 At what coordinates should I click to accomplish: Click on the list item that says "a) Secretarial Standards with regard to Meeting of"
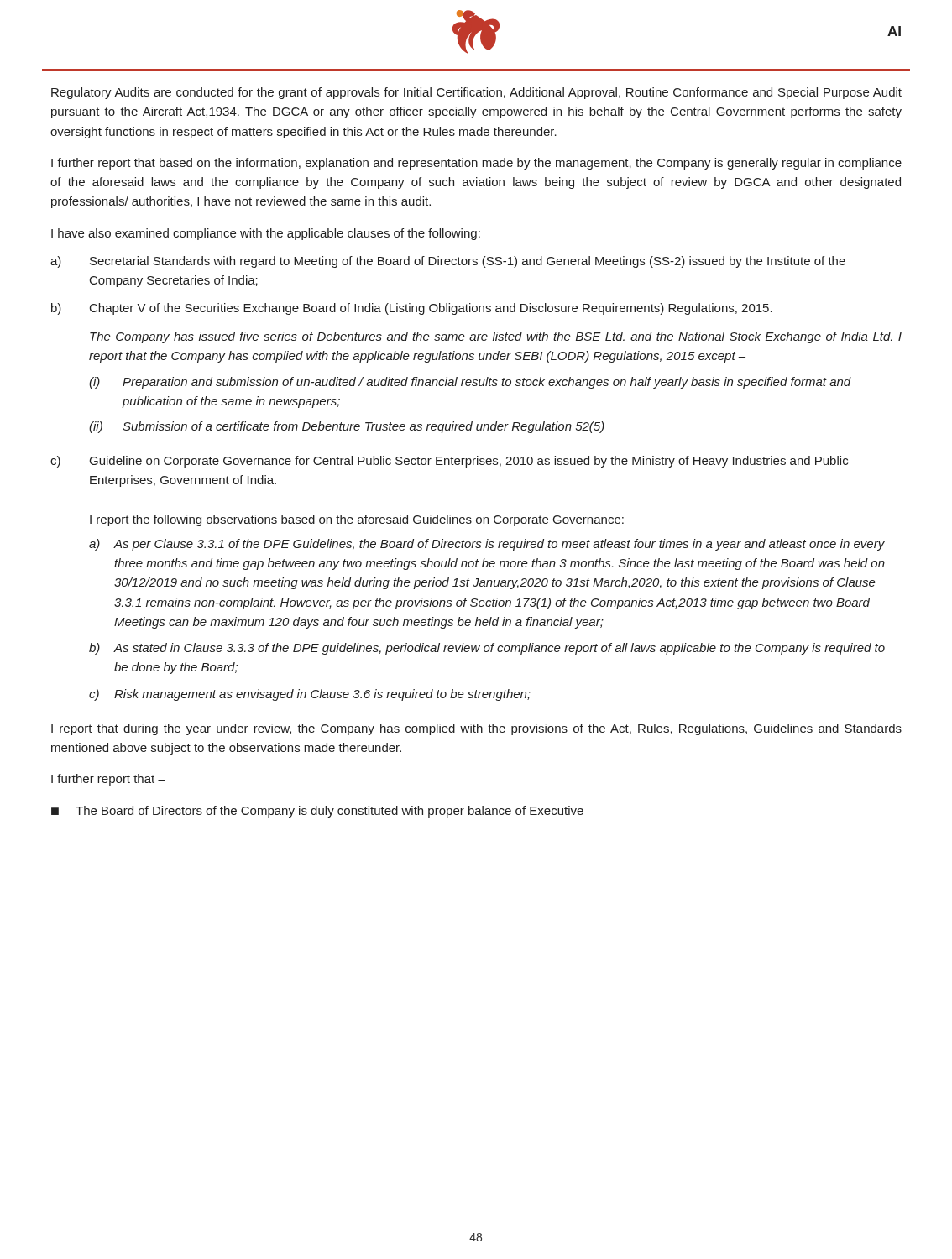point(476,270)
